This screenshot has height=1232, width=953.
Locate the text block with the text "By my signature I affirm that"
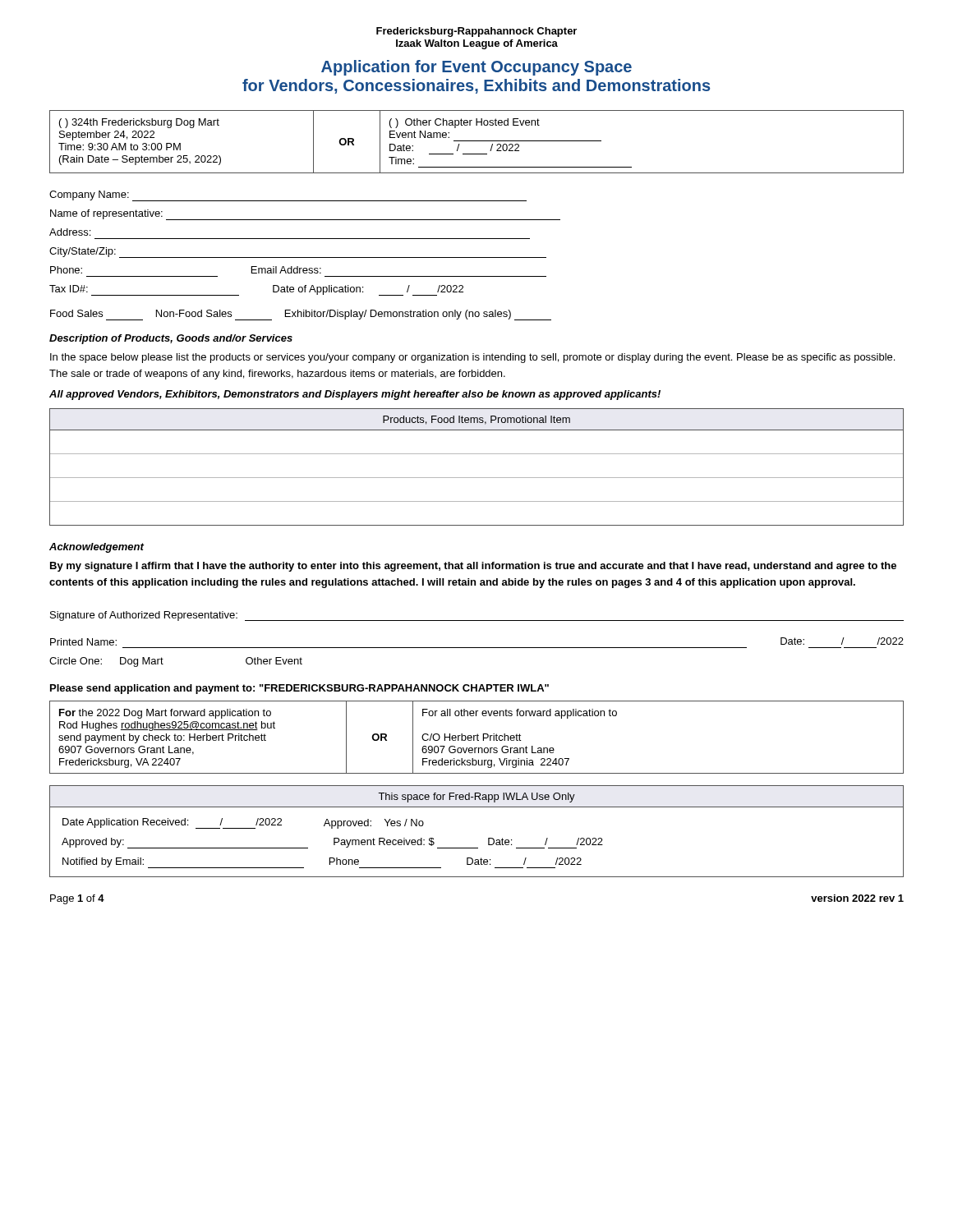point(473,574)
